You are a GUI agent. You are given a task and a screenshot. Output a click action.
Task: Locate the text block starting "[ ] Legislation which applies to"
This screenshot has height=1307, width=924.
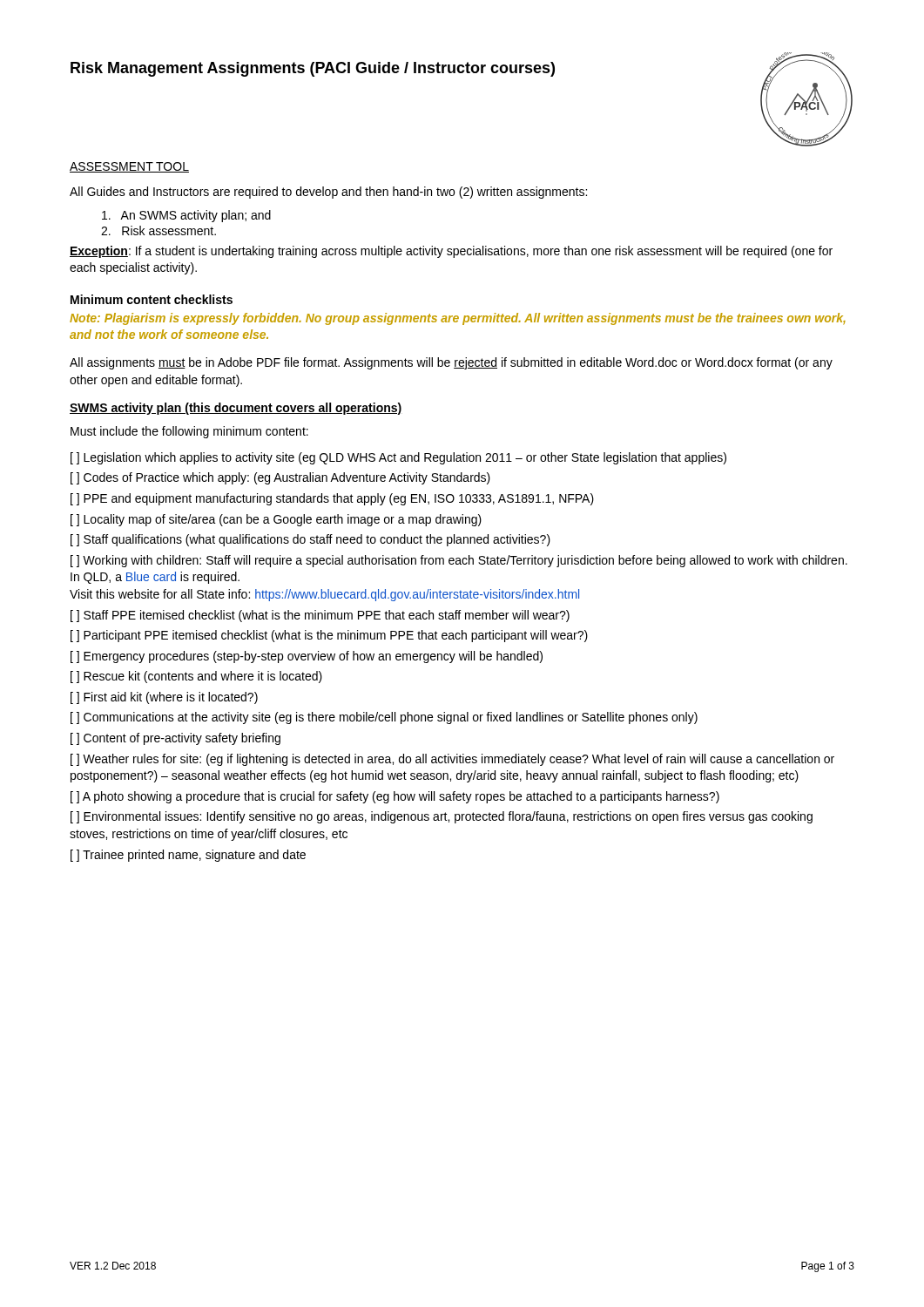[x=398, y=457]
